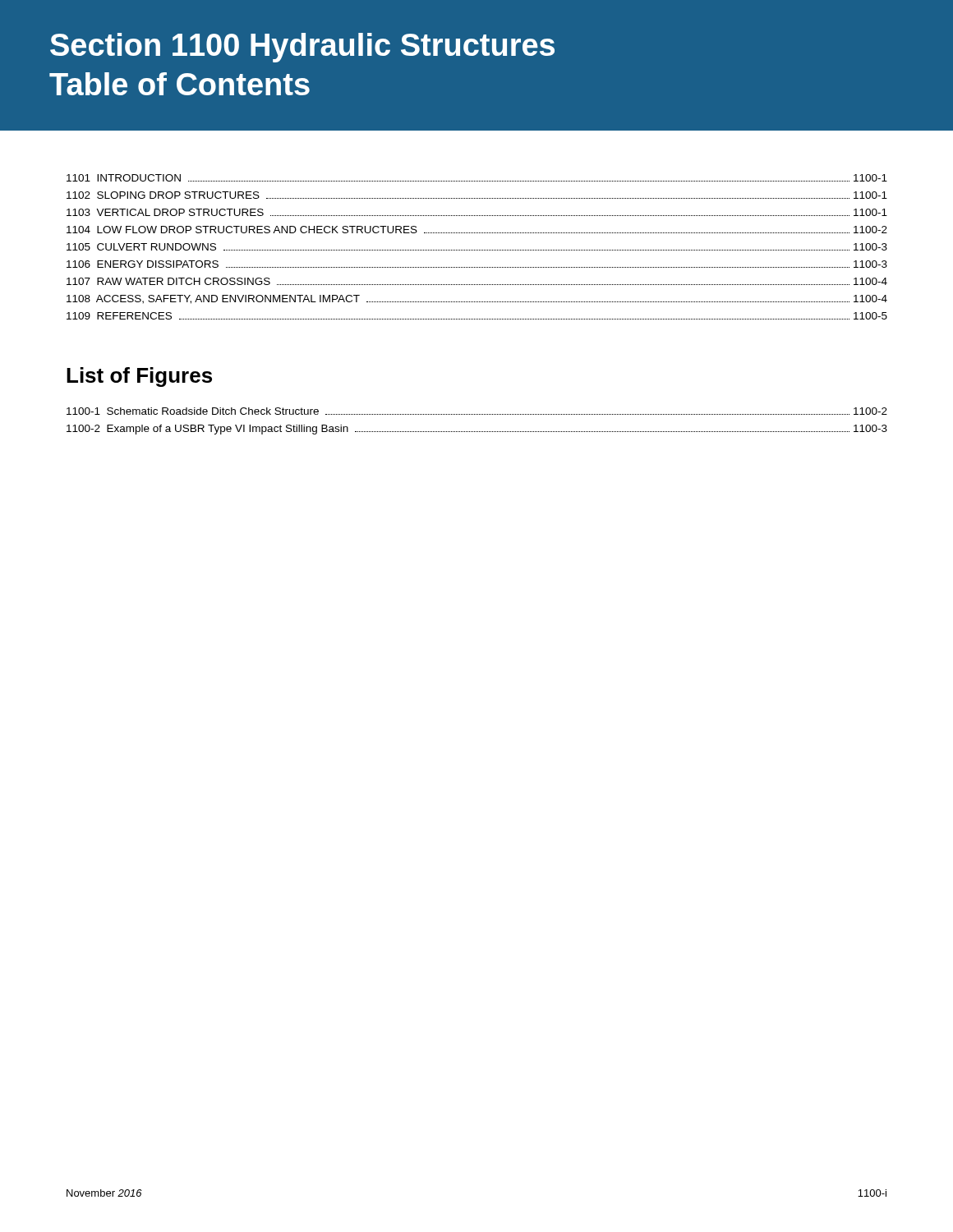Find the block on this page that starts "1105 CULVERT RUNDOWNS"
The width and height of the screenshot is (953, 1232).
click(476, 247)
